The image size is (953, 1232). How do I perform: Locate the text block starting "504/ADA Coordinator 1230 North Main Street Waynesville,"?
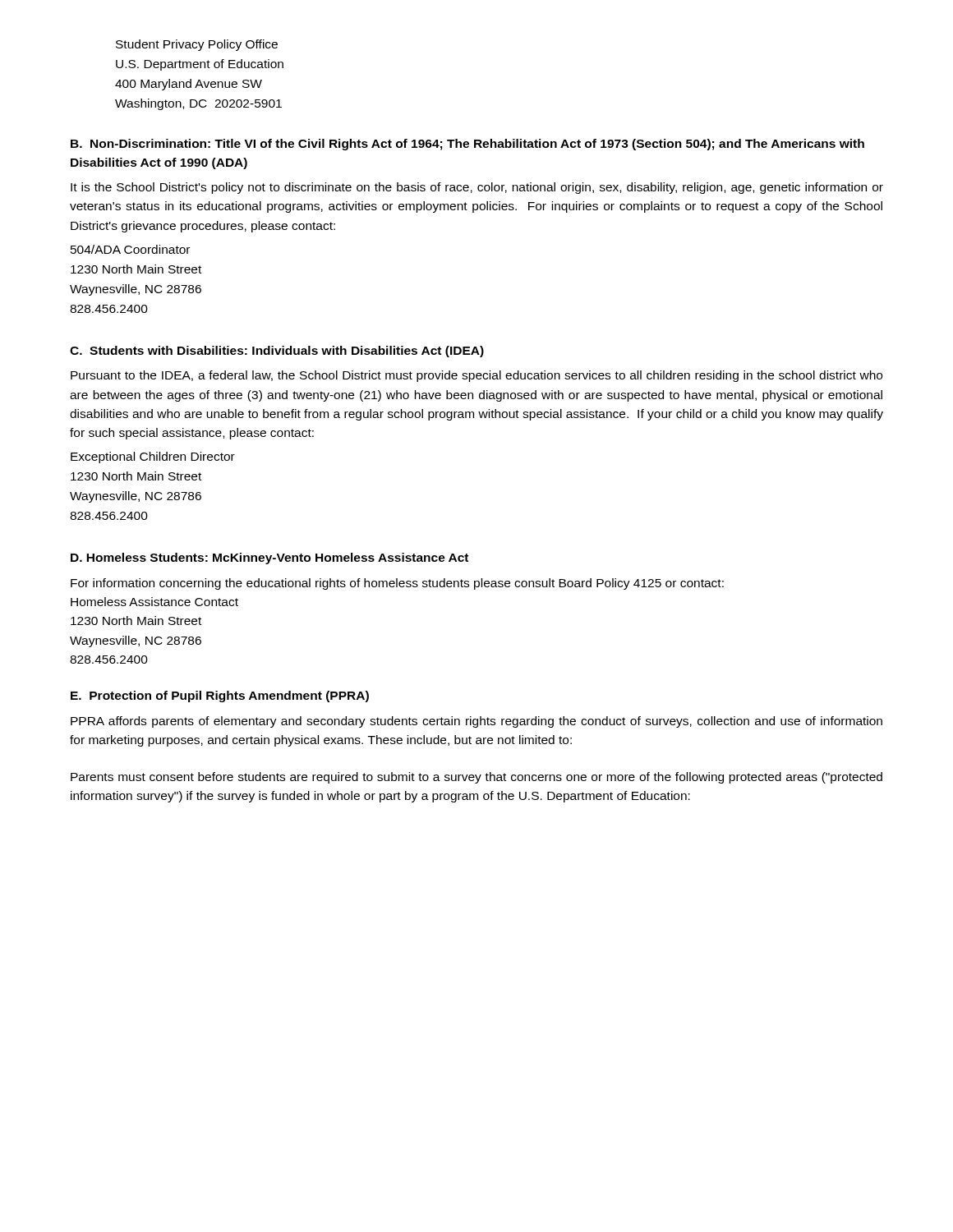[x=136, y=279]
